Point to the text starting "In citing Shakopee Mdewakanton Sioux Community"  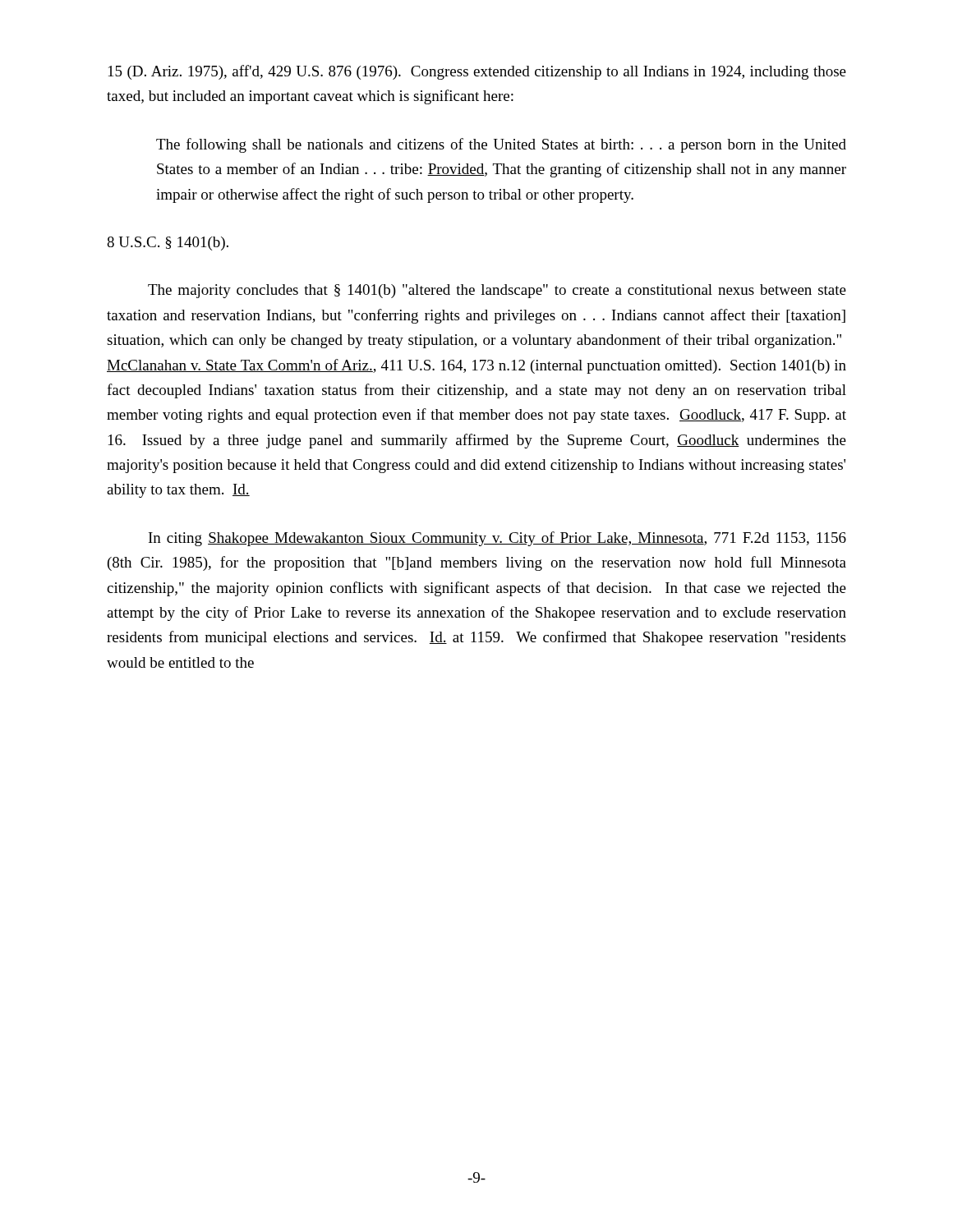(x=476, y=600)
